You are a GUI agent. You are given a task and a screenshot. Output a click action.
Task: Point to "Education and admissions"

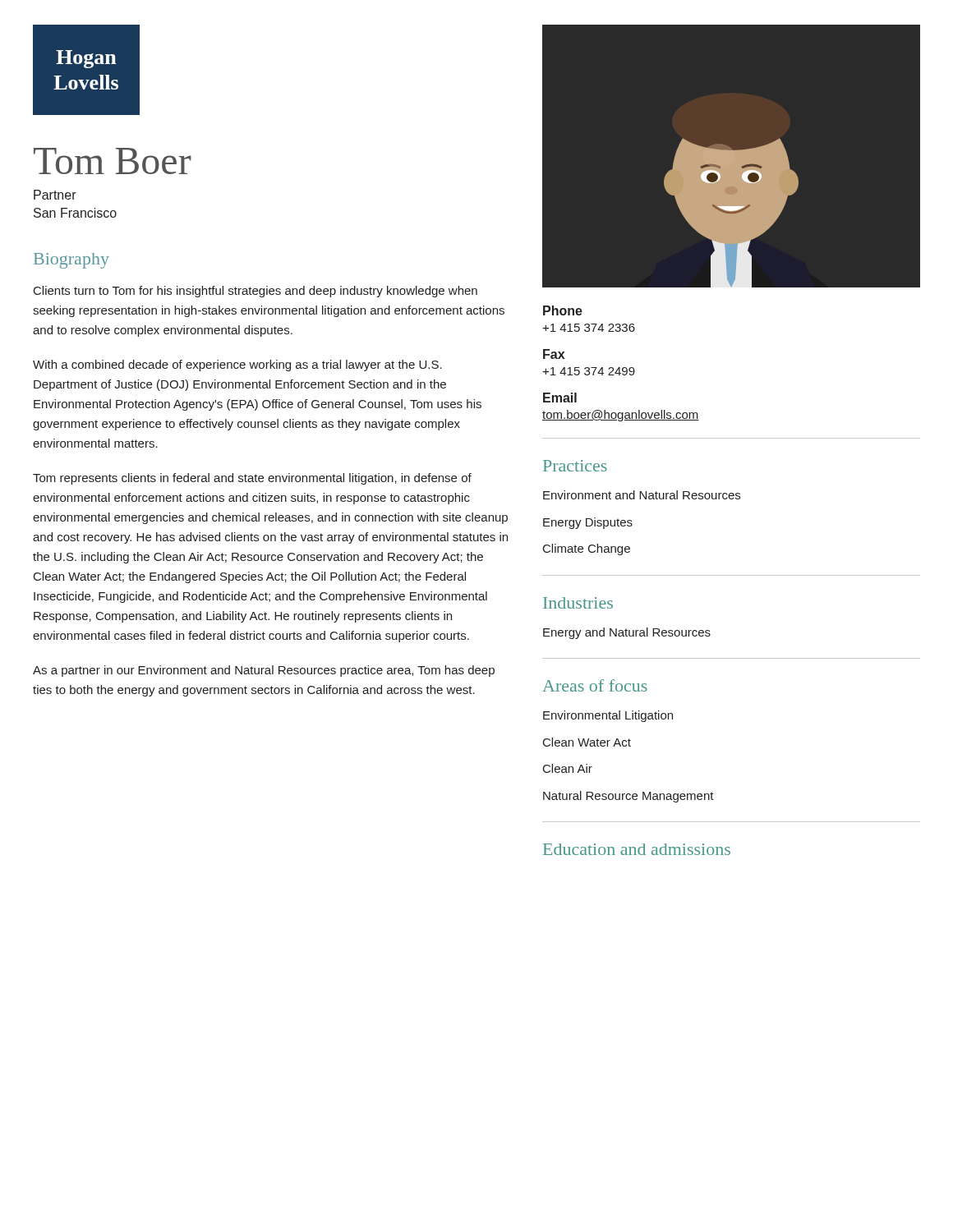(x=731, y=849)
